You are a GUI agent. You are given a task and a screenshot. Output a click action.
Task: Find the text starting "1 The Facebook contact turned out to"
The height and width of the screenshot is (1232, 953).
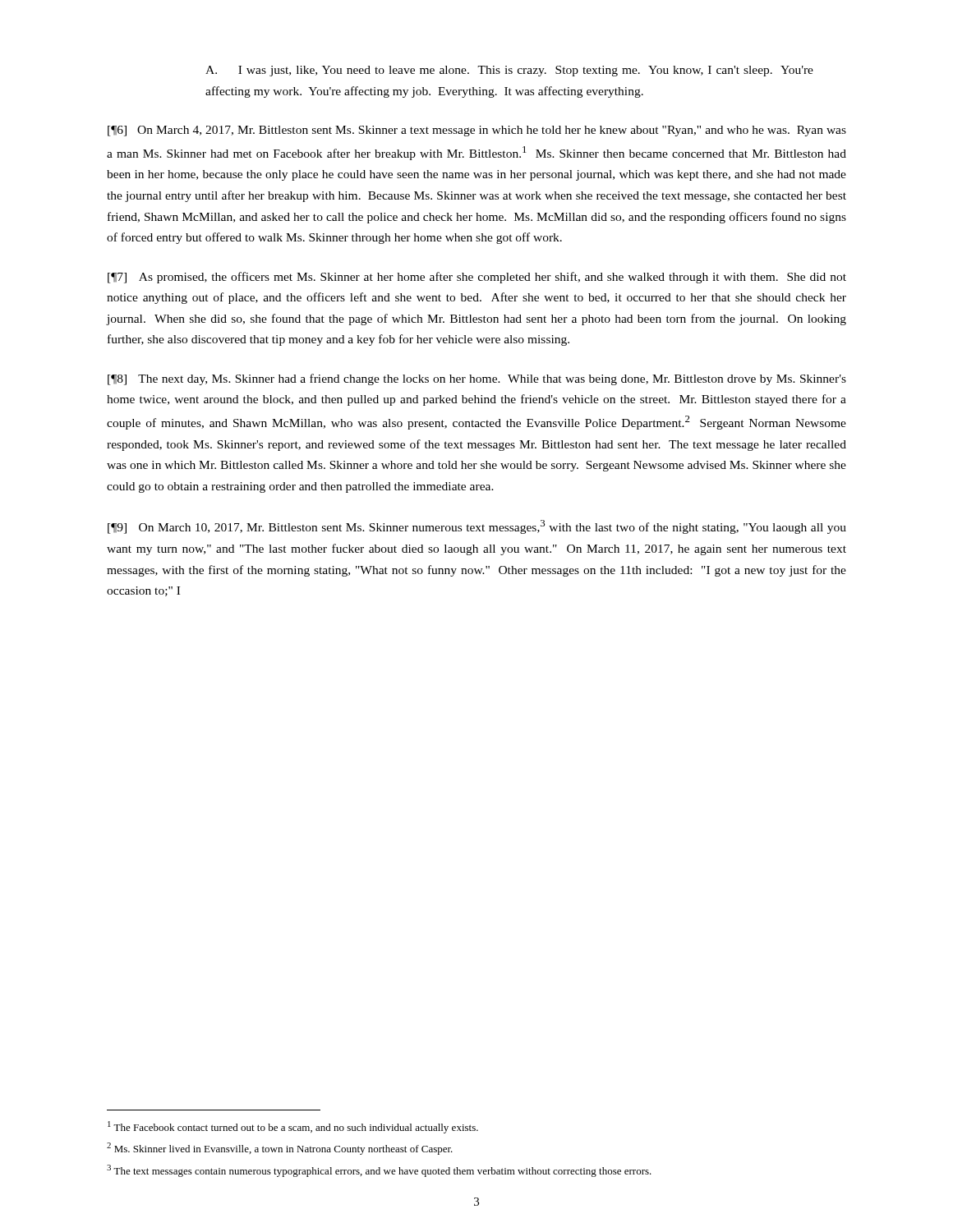[293, 1126]
